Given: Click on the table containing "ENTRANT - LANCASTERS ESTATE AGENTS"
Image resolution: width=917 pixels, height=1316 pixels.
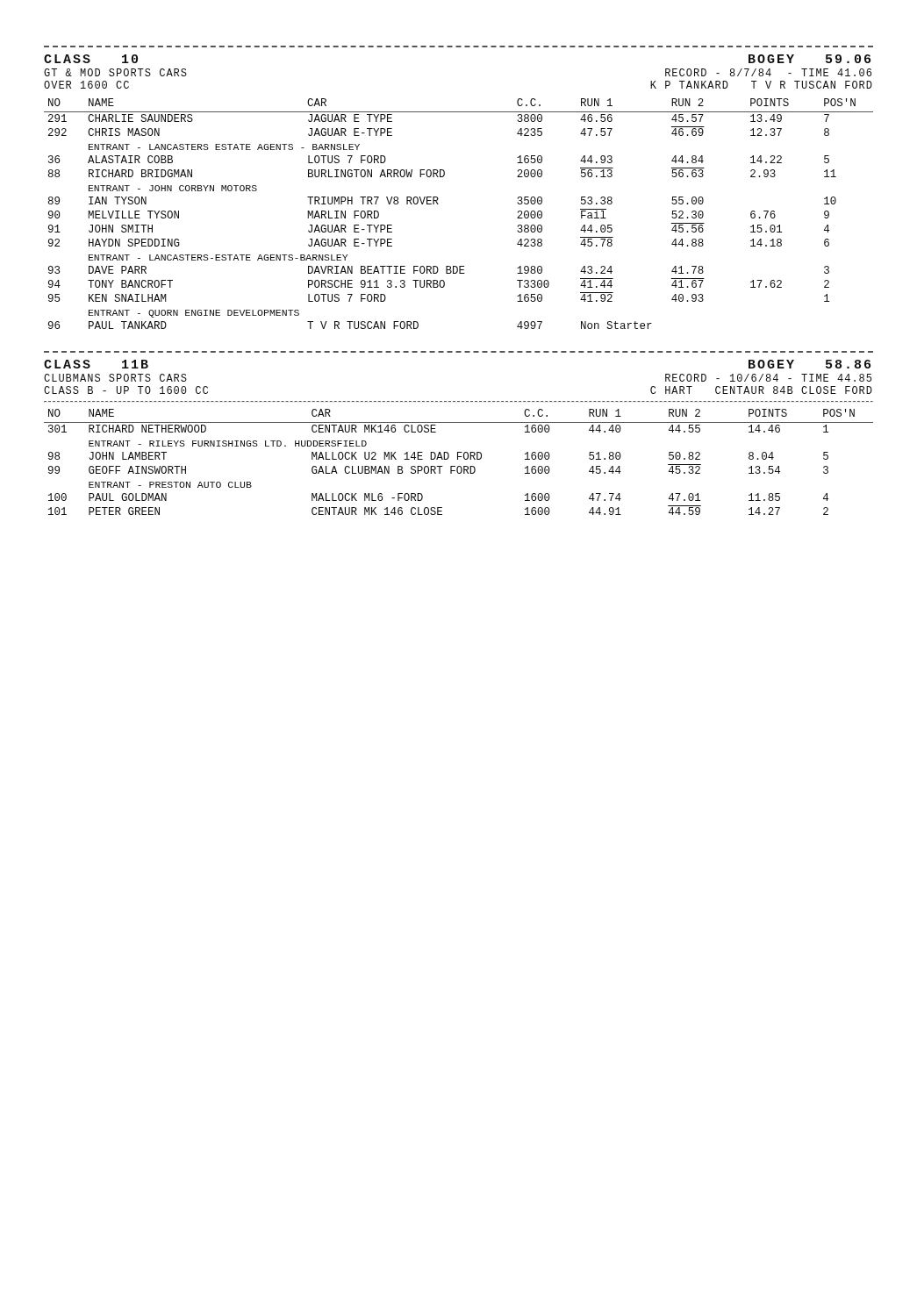Looking at the screenshot, I should point(458,215).
